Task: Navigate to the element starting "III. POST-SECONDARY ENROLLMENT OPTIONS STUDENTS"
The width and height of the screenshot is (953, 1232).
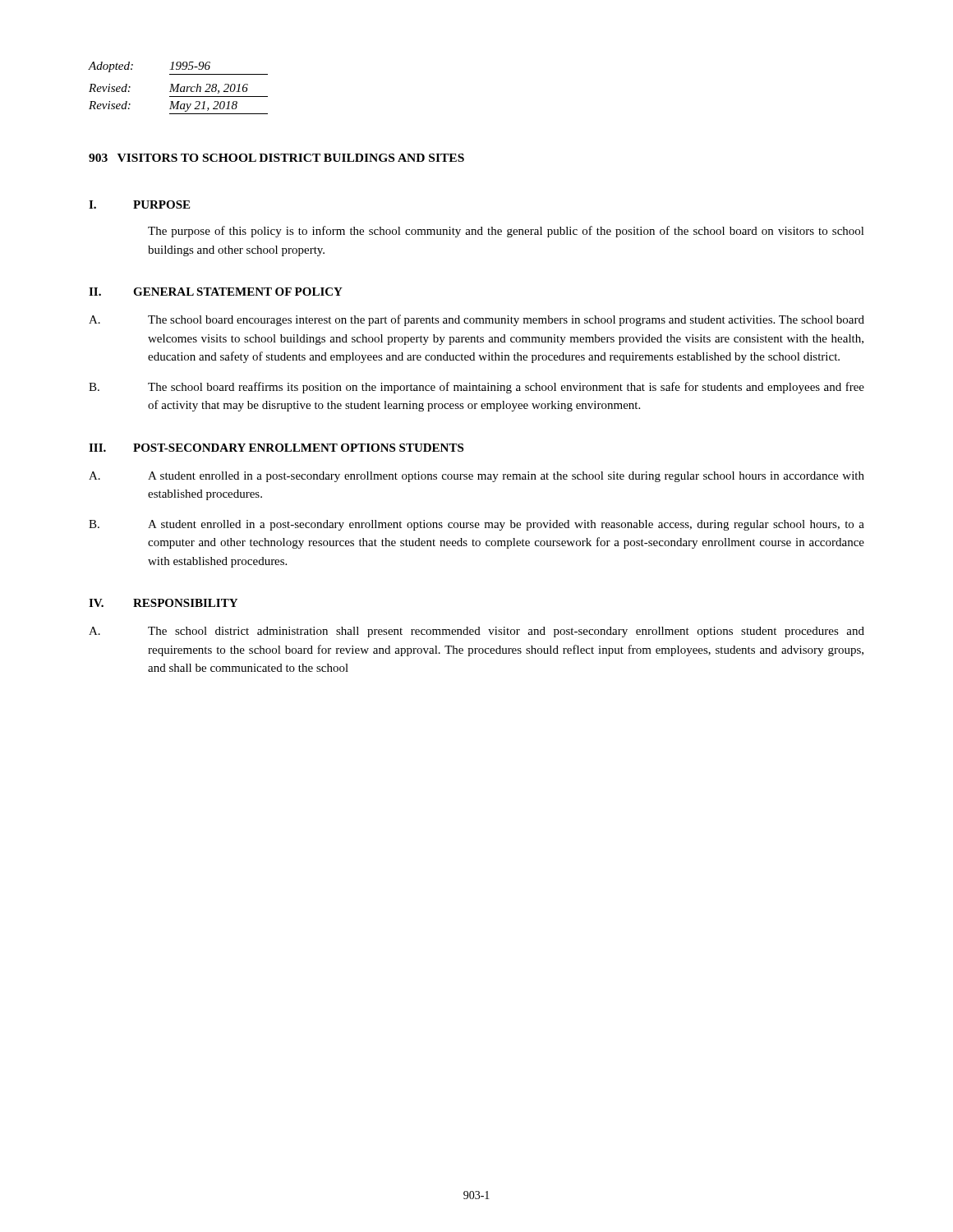Action: (276, 448)
